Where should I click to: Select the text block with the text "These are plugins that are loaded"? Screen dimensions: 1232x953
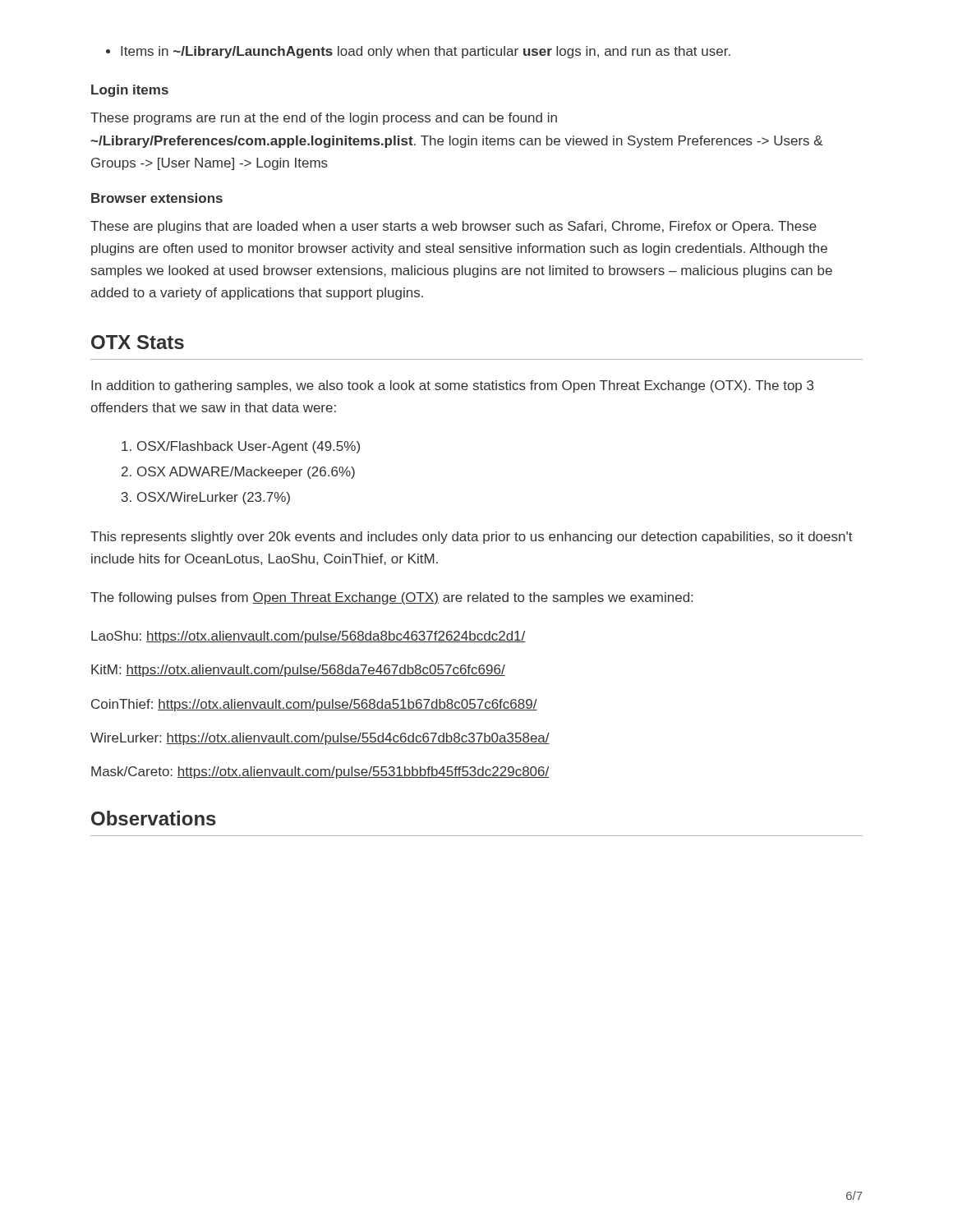tap(461, 260)
